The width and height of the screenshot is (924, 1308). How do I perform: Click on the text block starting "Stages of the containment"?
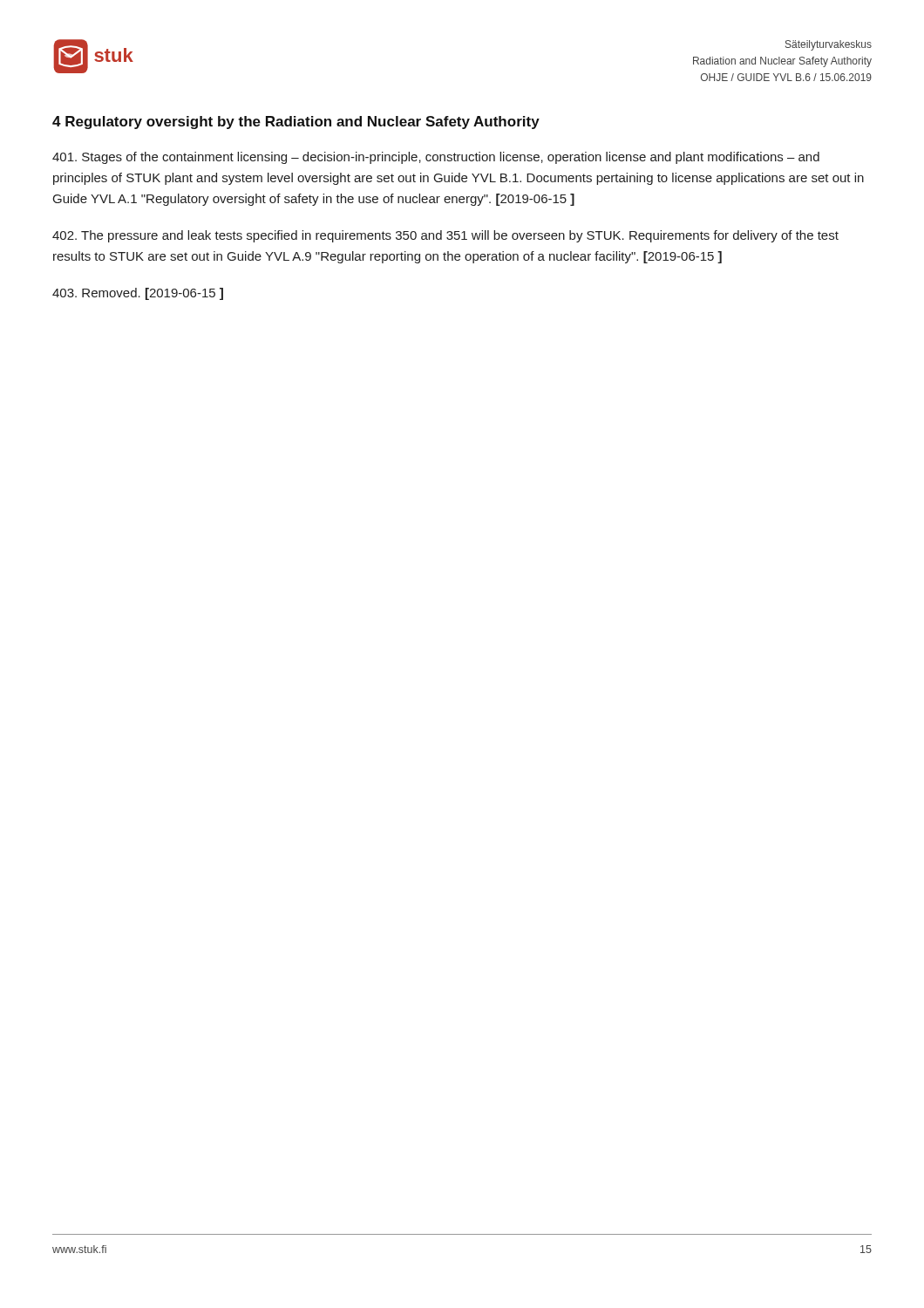pos(458,177)
